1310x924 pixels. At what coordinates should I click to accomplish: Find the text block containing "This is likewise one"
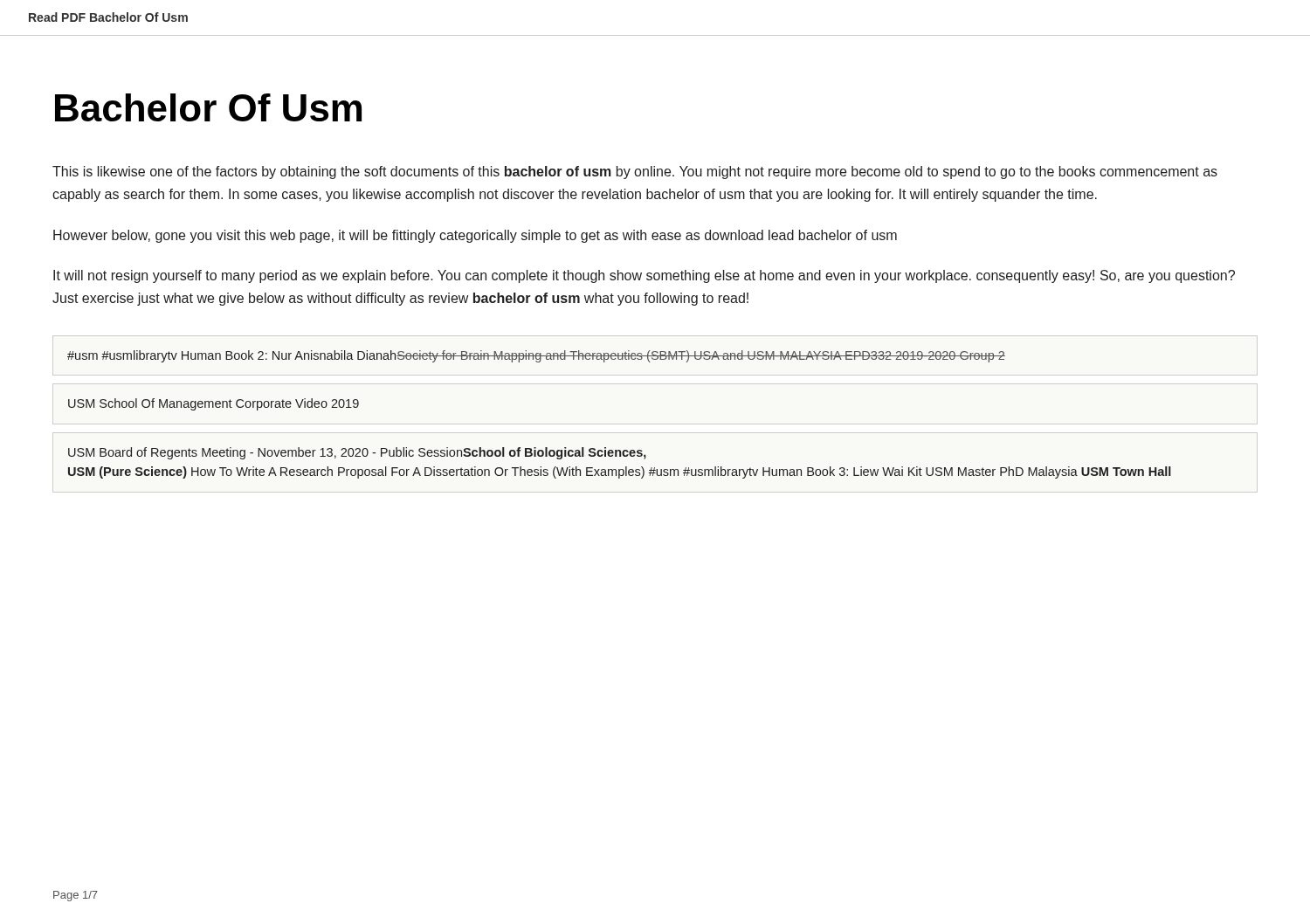pyautogui.click(x=635, y=183)
